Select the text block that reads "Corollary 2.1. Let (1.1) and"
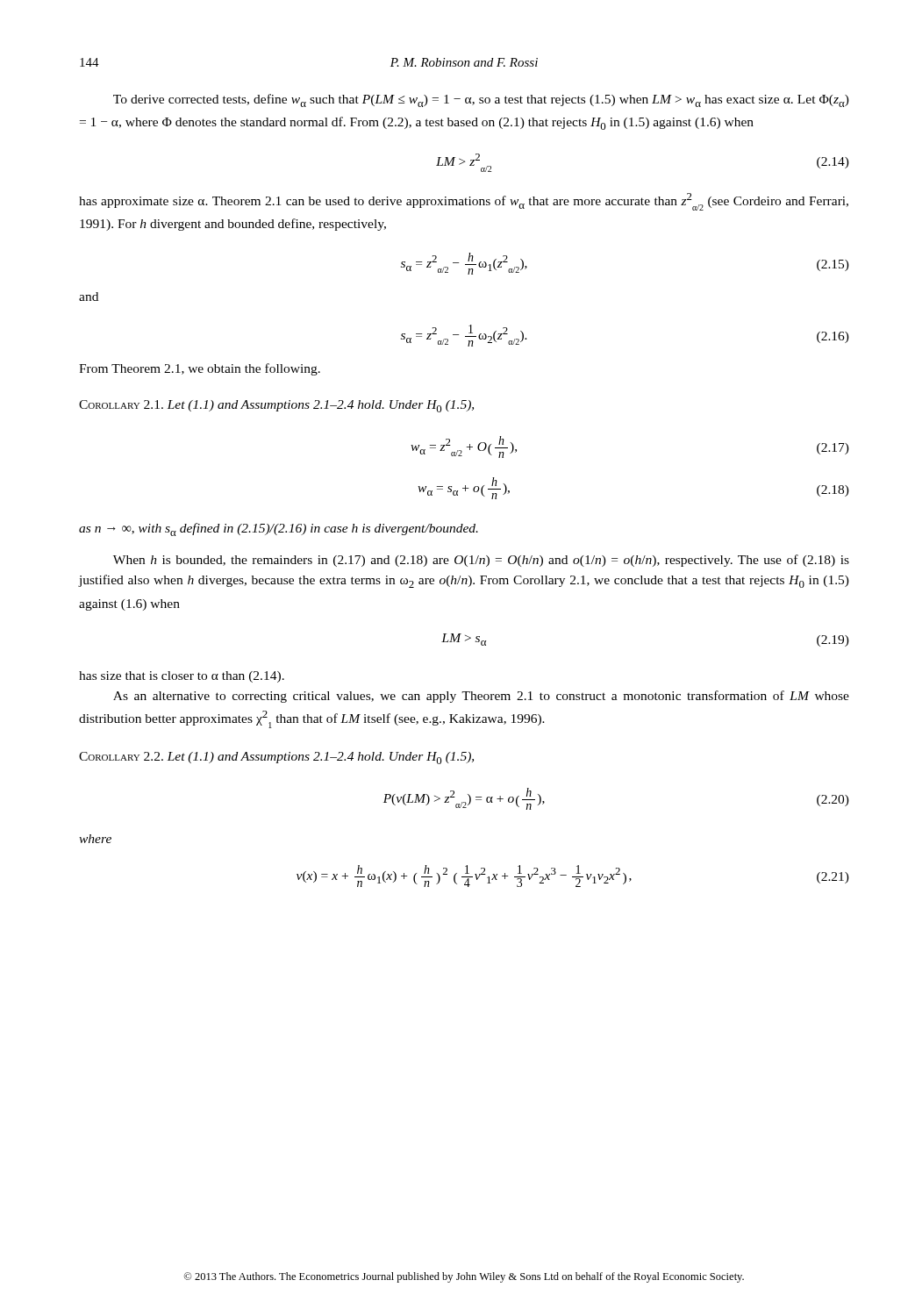 click(x=277, y=406)
